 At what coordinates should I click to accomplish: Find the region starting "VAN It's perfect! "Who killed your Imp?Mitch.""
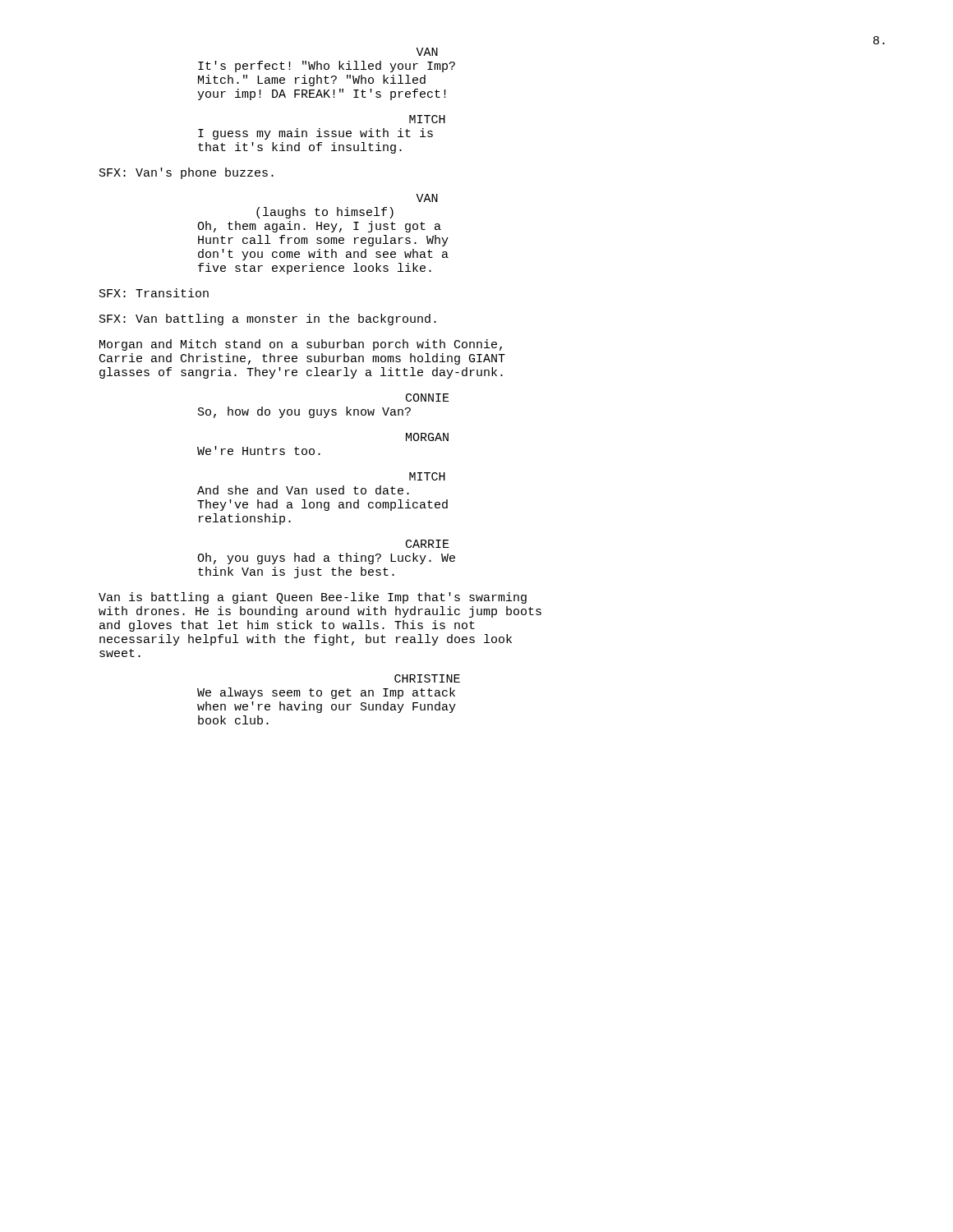427,74
